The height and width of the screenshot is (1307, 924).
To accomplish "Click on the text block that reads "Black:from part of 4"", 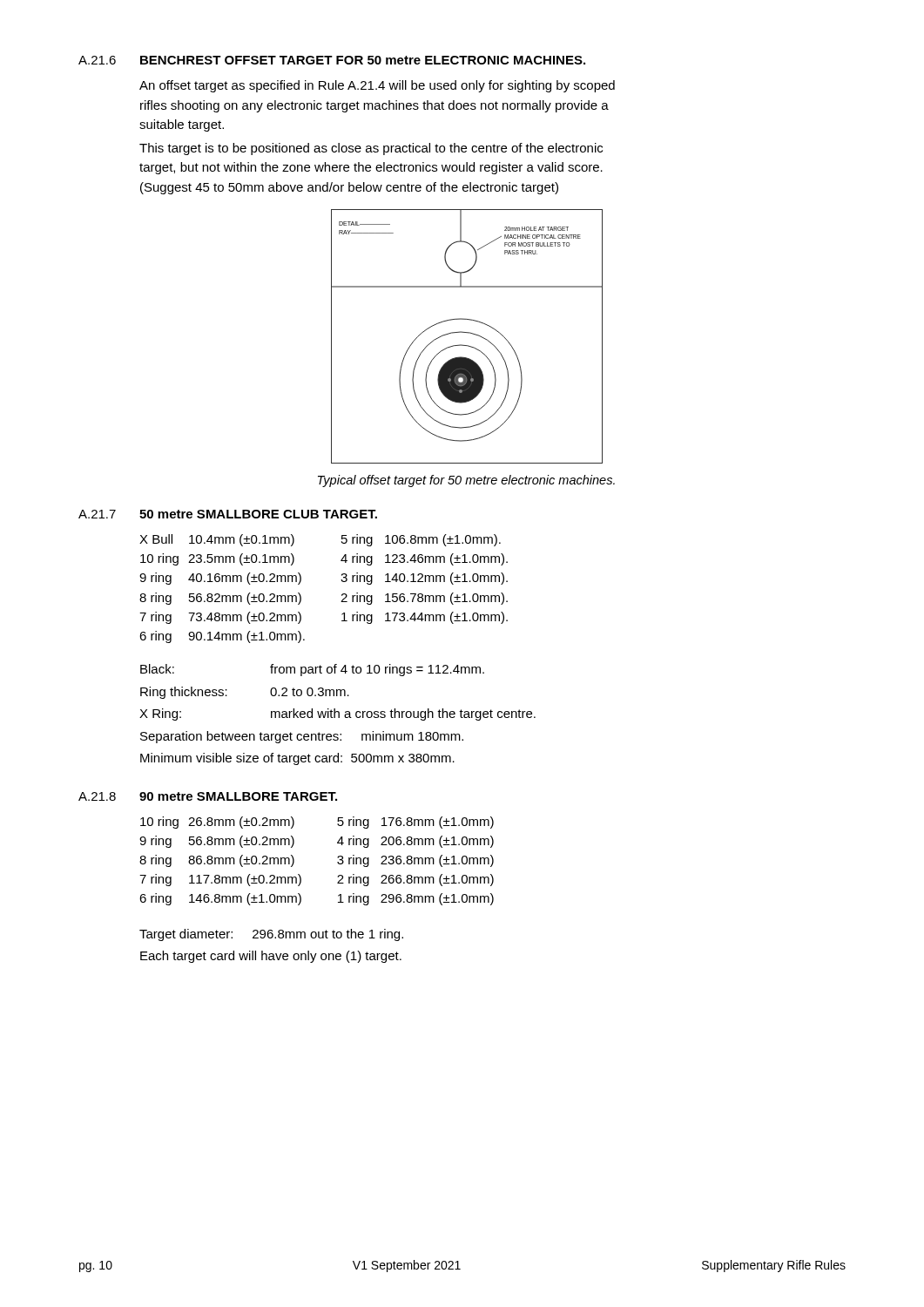I will [497, 713].
